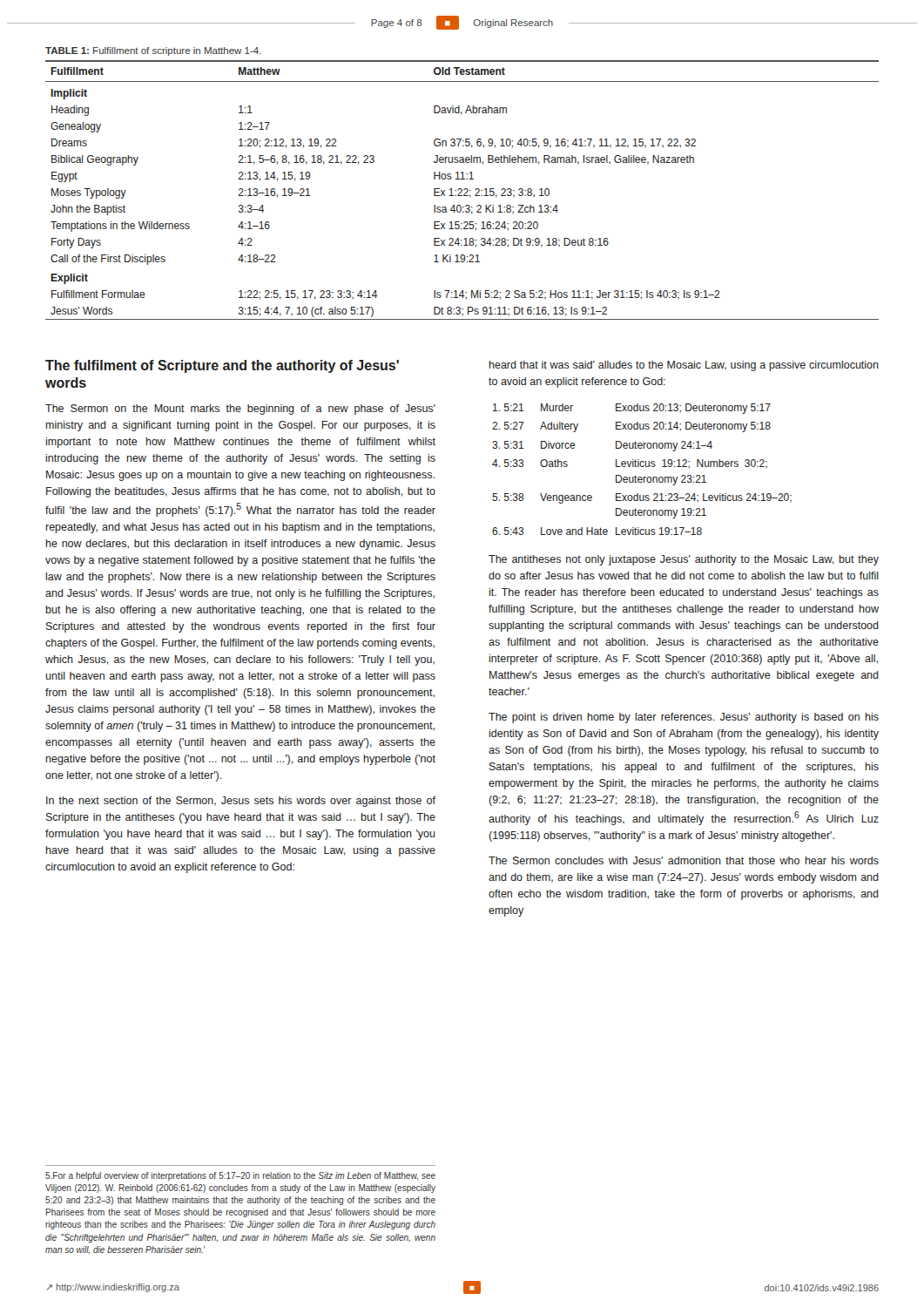This screenshot has height=1307, width=924.
Task: Locate the text block that reads "The antitheses not only juxtapose"
Action: coord(684,626)
